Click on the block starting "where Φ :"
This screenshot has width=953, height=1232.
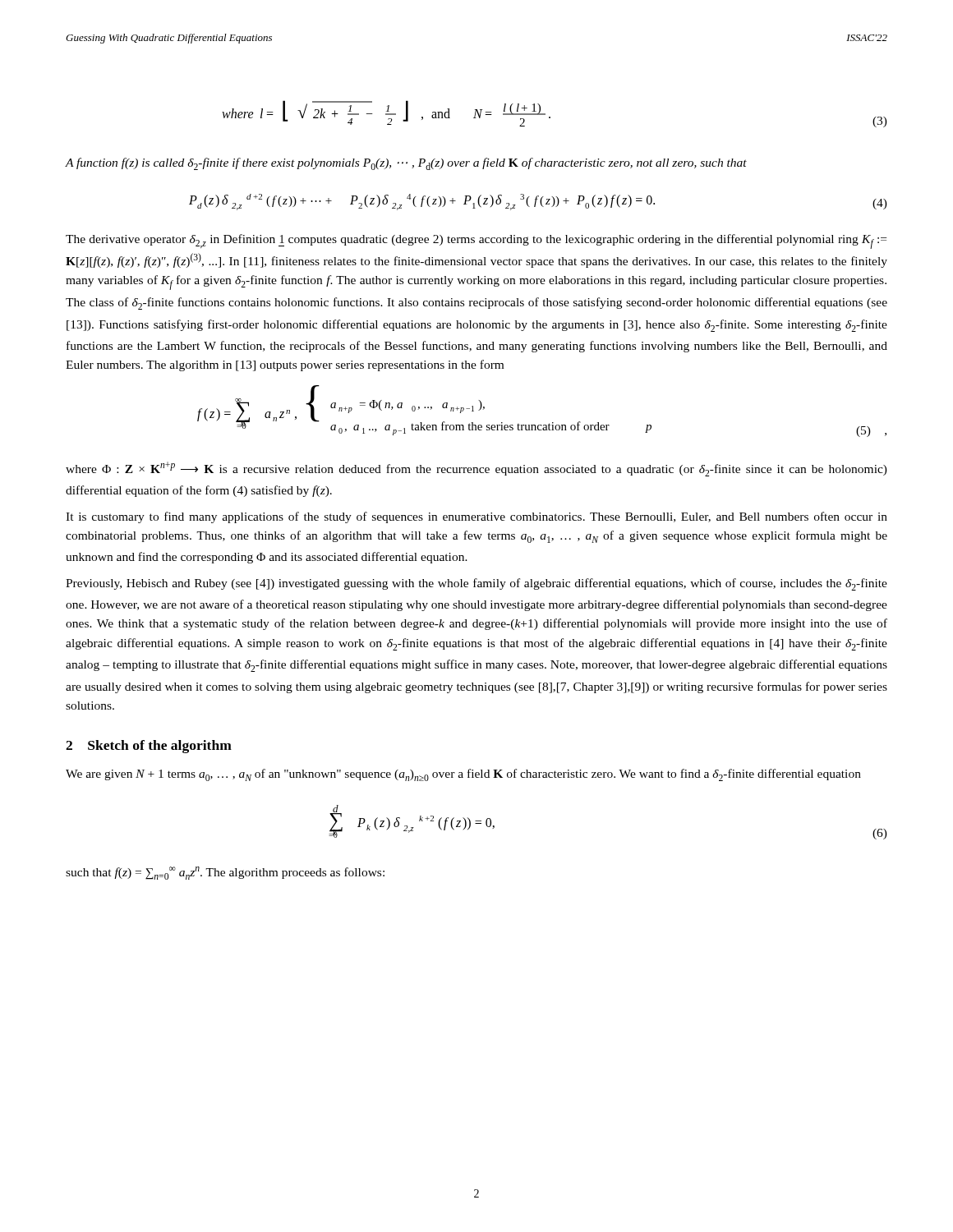tap(476, 478)
